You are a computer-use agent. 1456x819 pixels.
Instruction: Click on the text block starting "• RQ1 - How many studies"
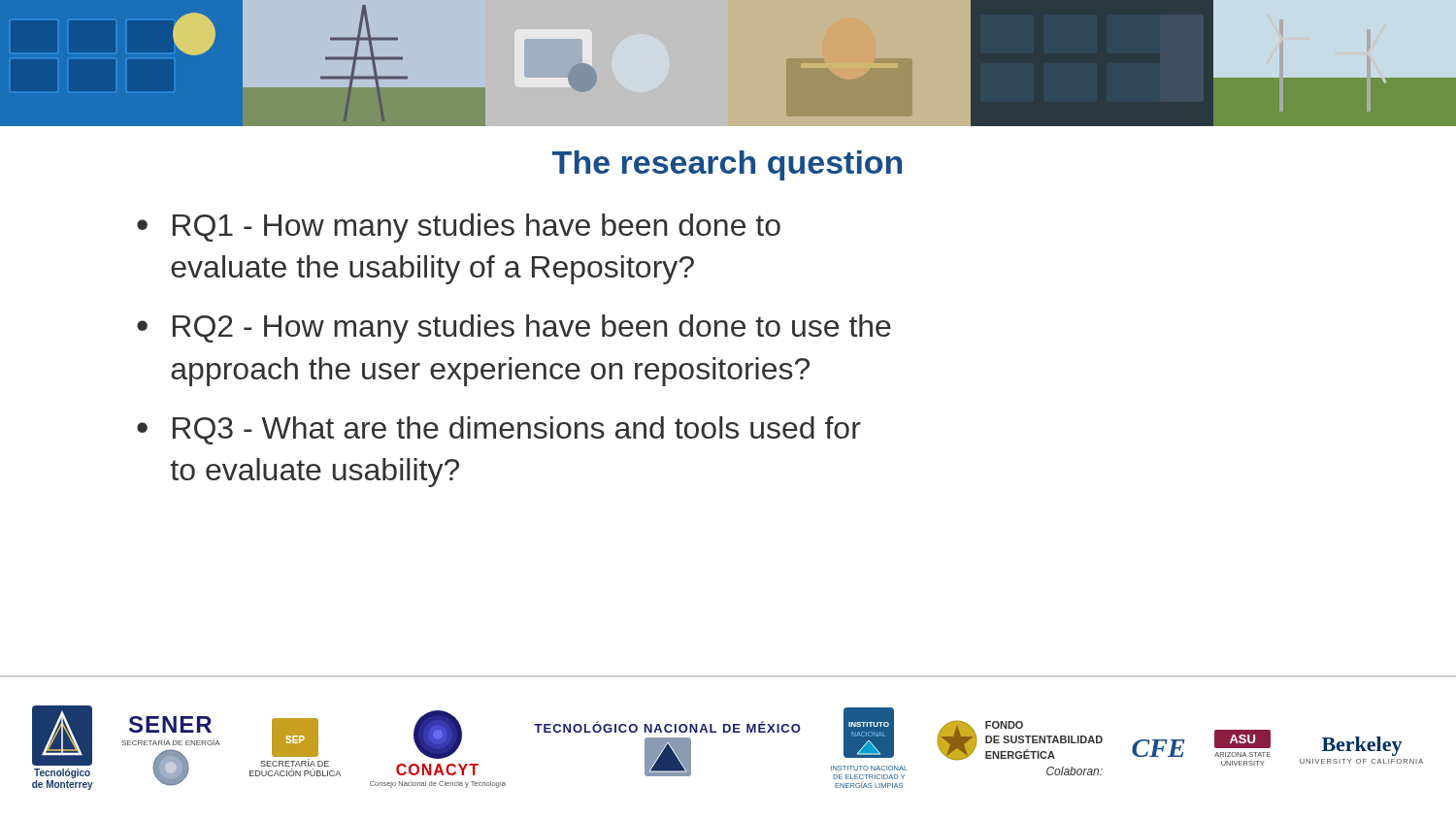click(459, 247)
